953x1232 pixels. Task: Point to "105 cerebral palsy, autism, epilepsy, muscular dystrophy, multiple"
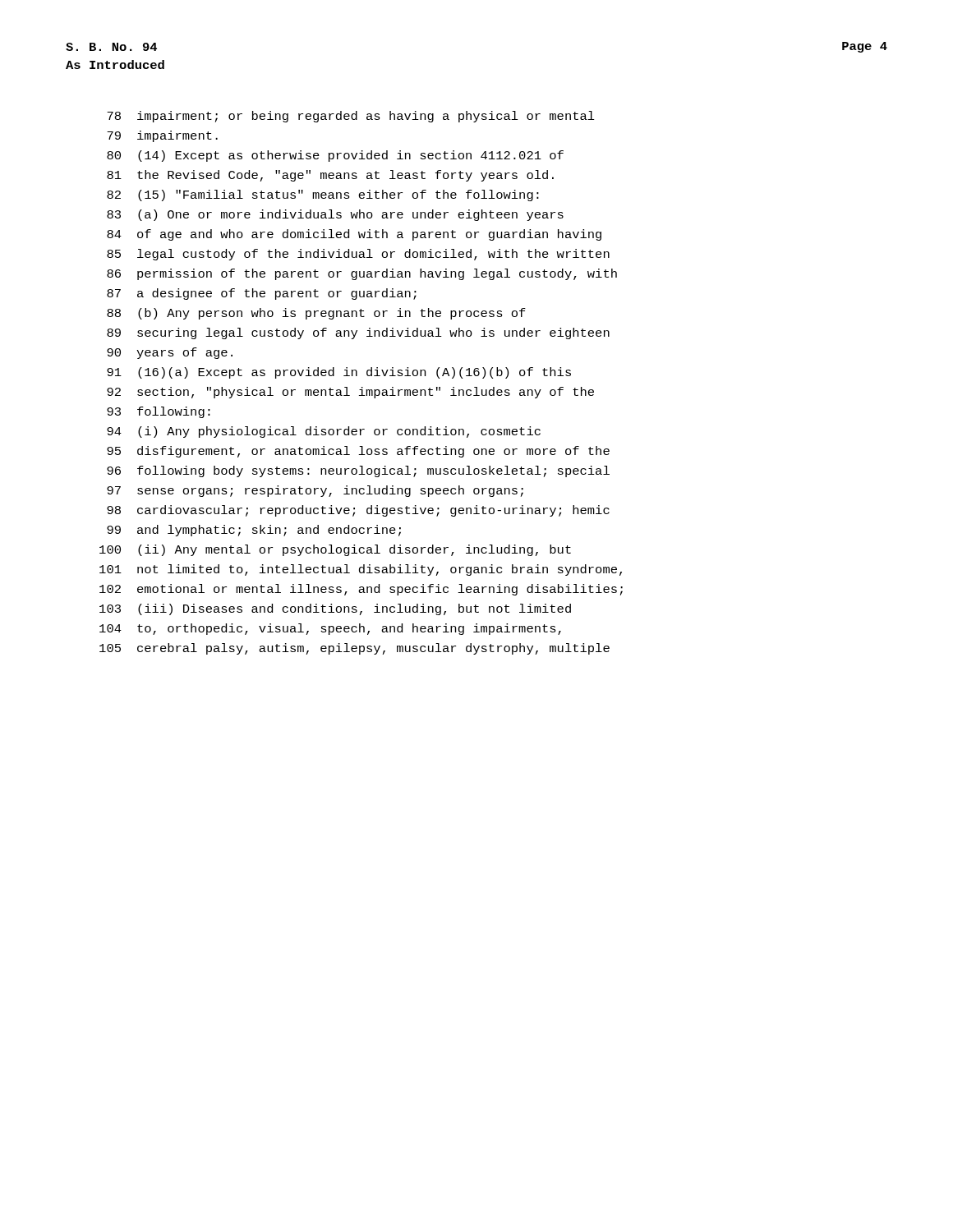[x=476, y=649]
